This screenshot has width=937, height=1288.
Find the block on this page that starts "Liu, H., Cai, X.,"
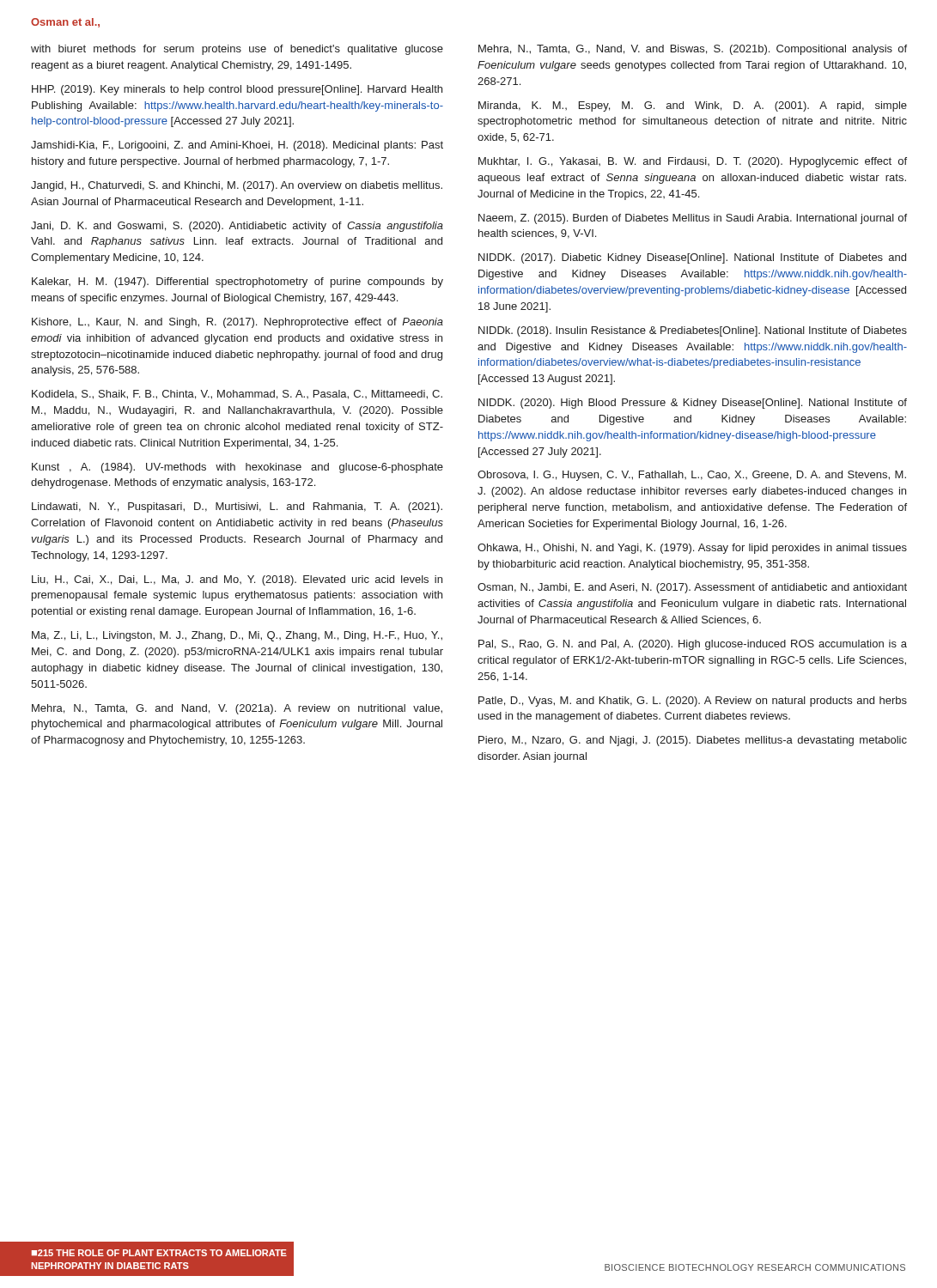(x=237, y=595)
